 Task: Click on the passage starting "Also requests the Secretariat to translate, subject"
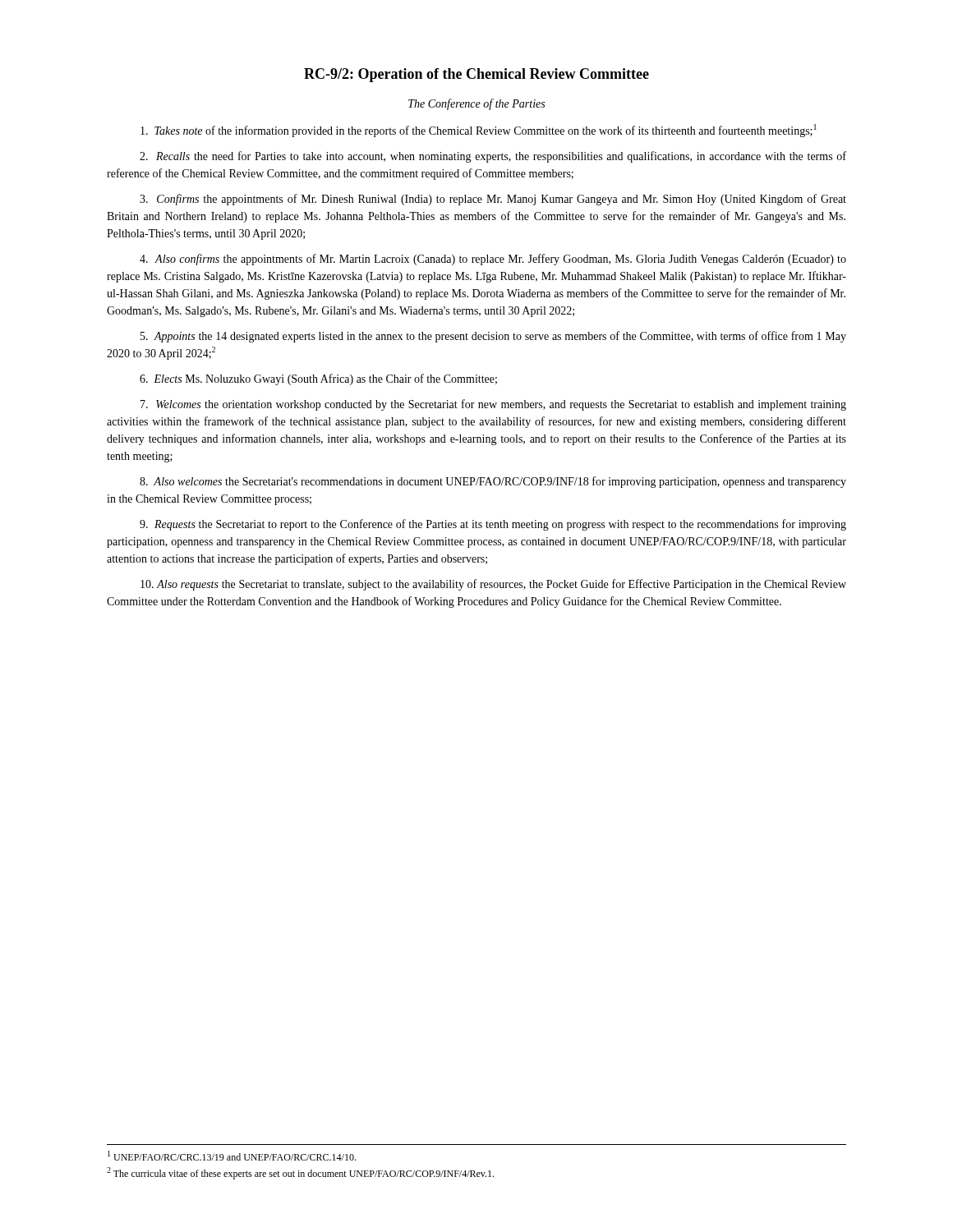pos(476,593)
